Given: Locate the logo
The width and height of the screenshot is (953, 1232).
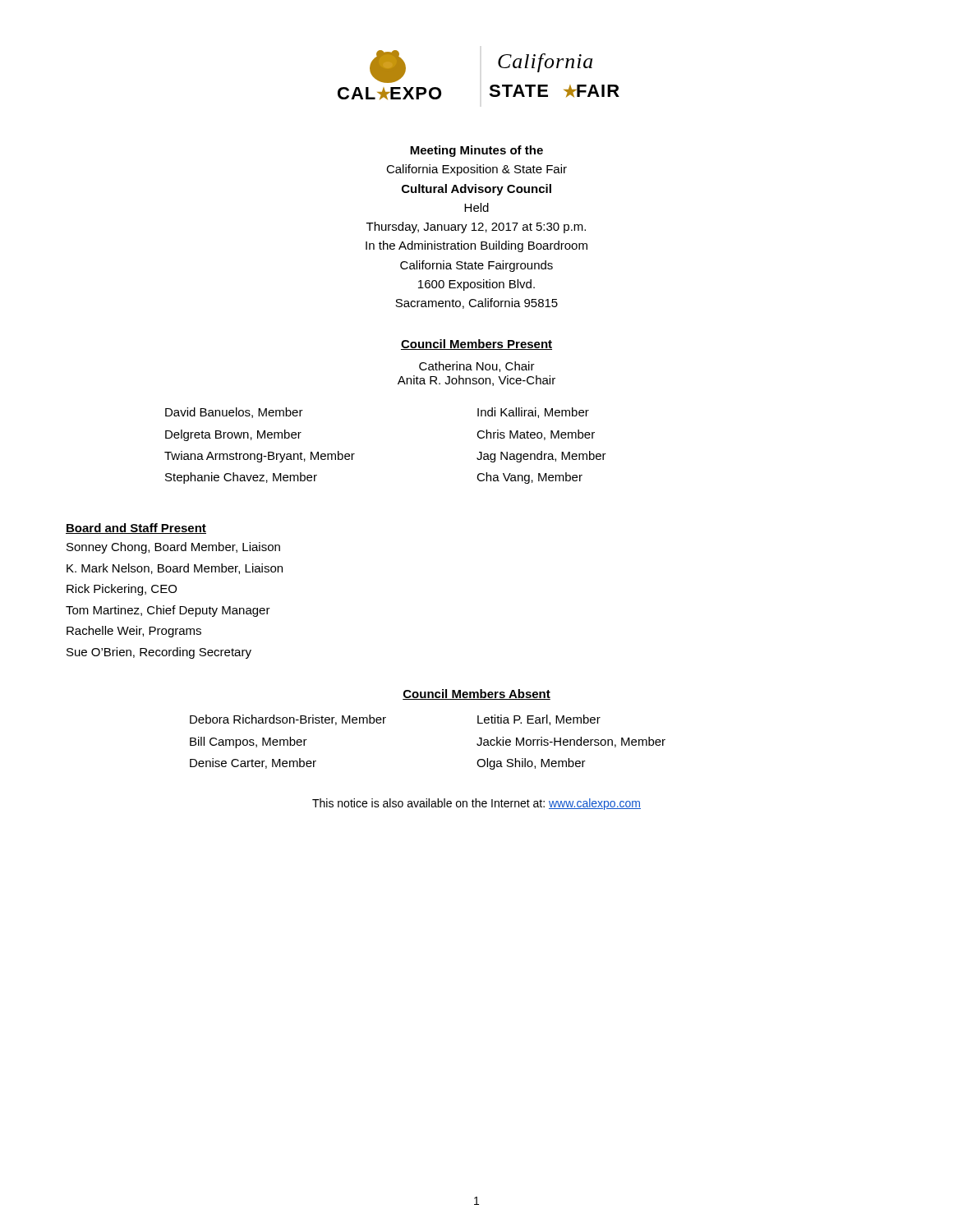Looking at the screenshot, I should tap(476, 58).
